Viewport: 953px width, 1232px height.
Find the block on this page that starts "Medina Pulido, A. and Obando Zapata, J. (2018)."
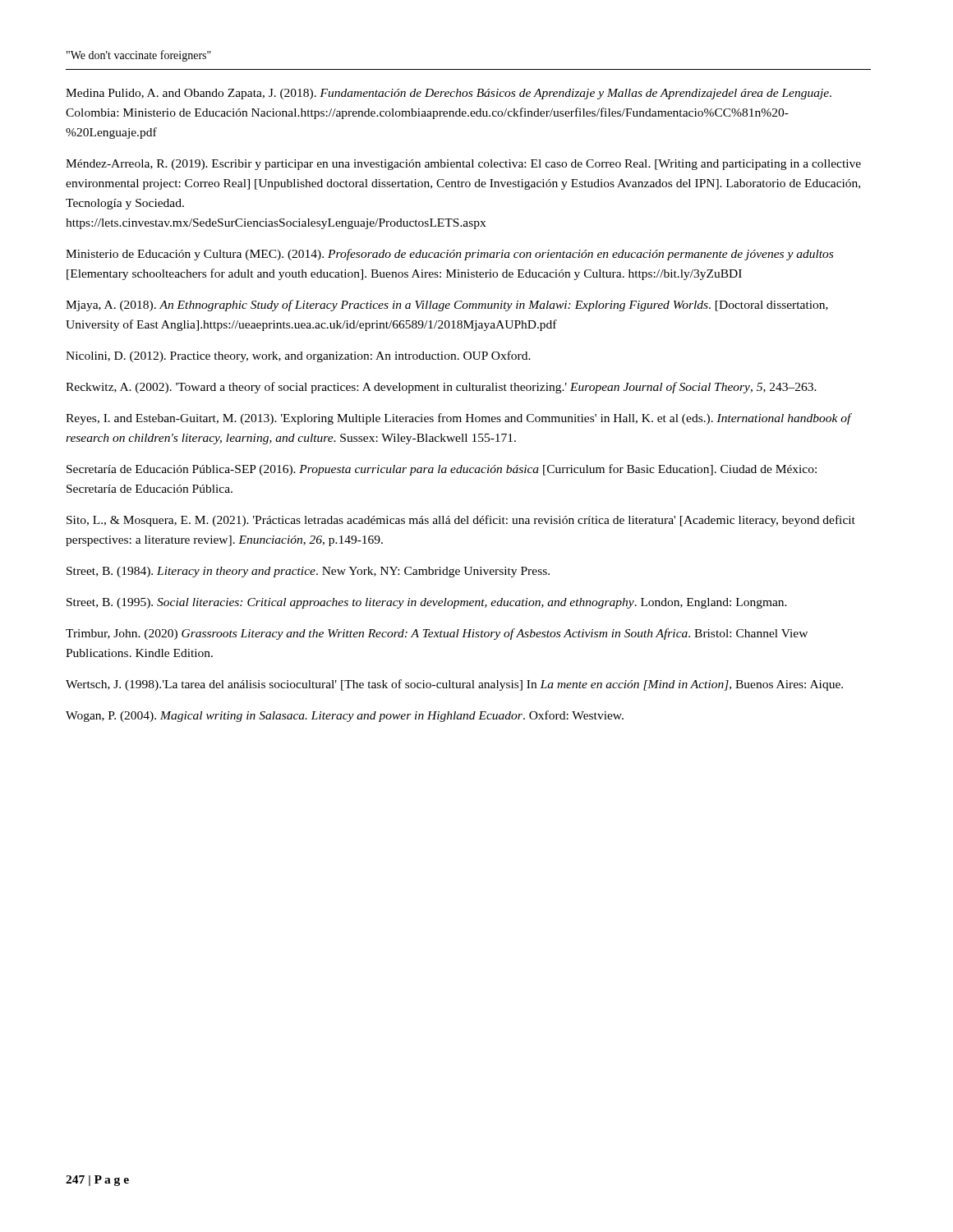point(449,112)
